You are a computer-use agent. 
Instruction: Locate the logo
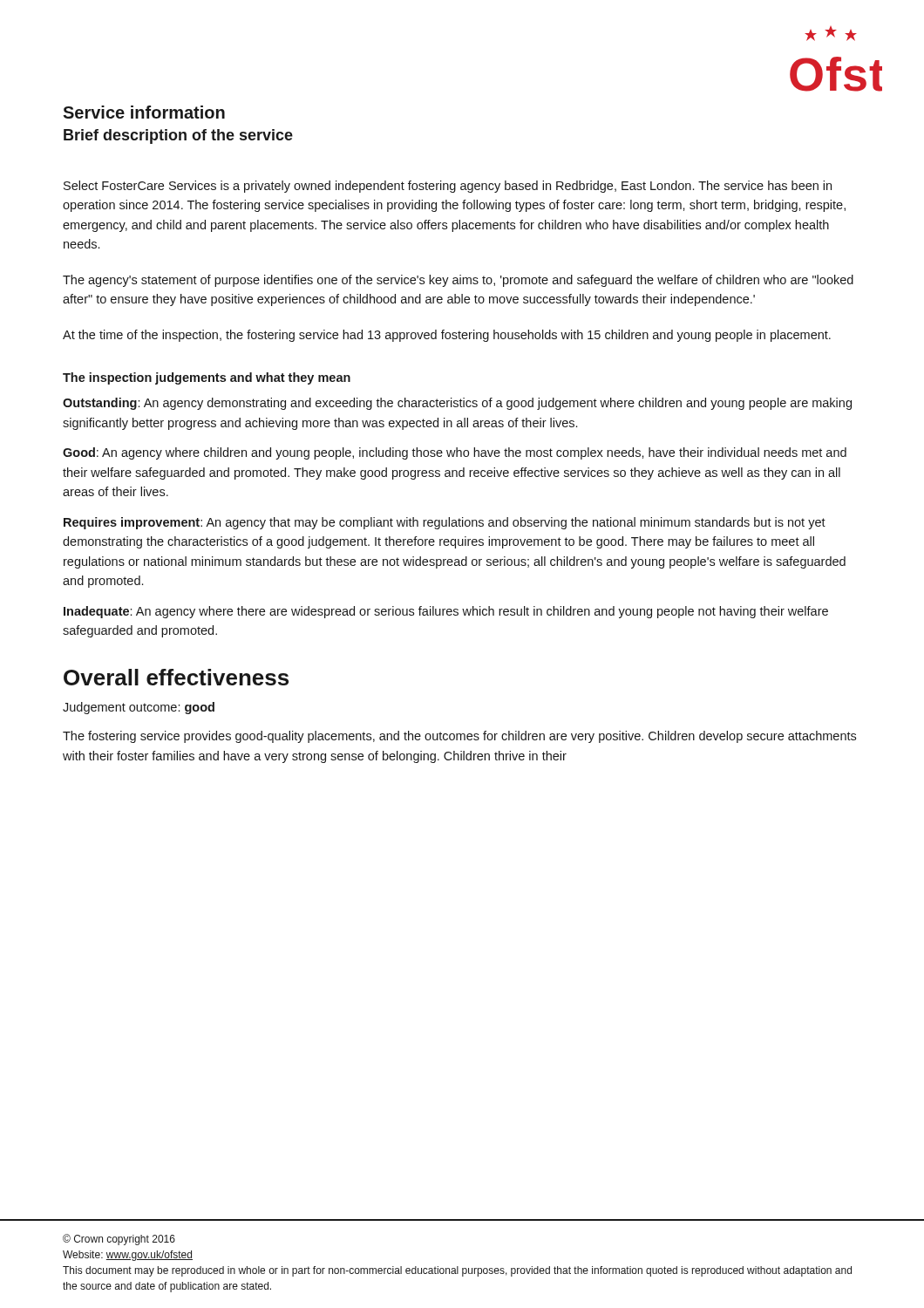pos(831,64)
